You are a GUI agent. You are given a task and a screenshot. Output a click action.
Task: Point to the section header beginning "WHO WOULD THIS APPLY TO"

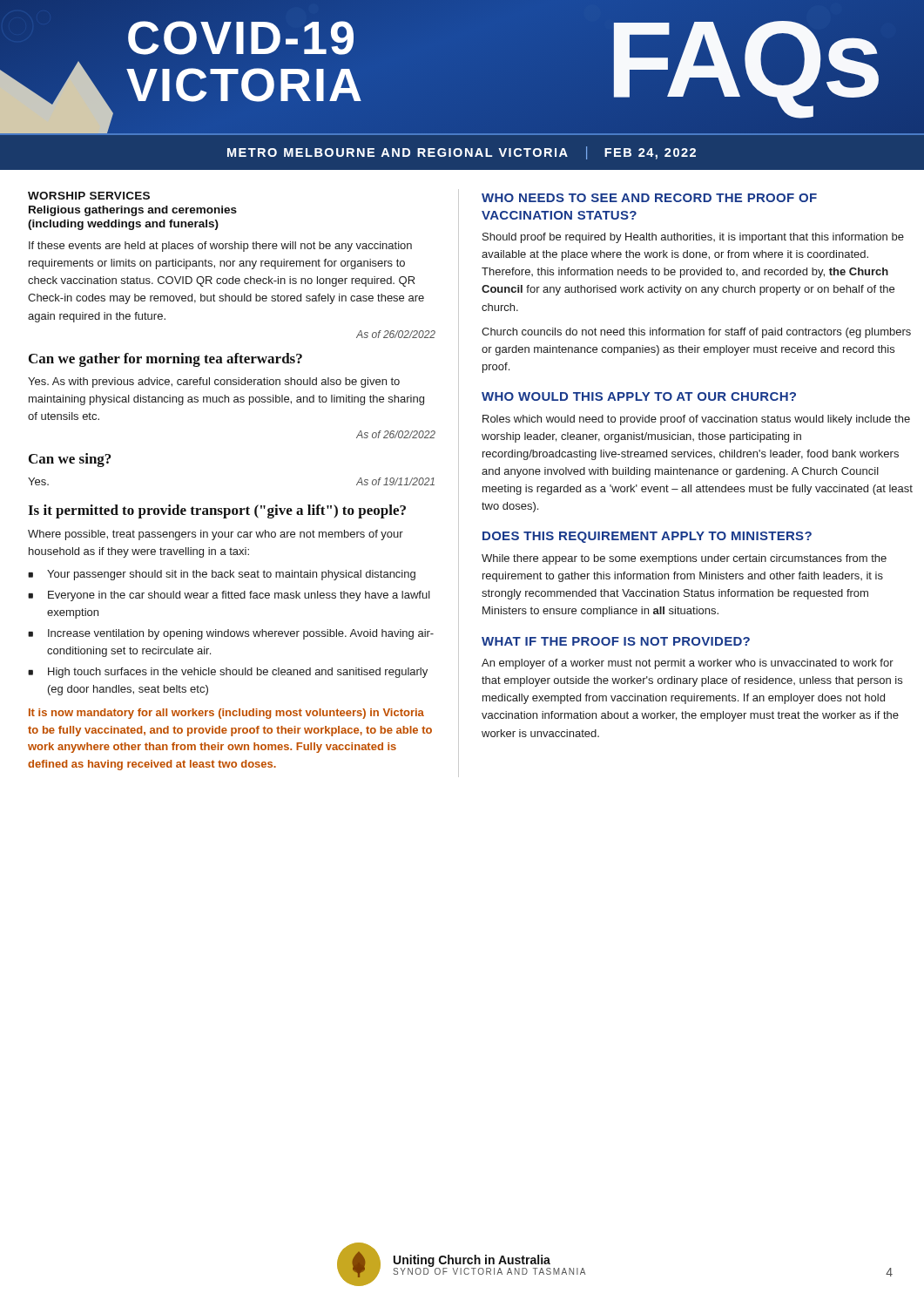point(639,396)
